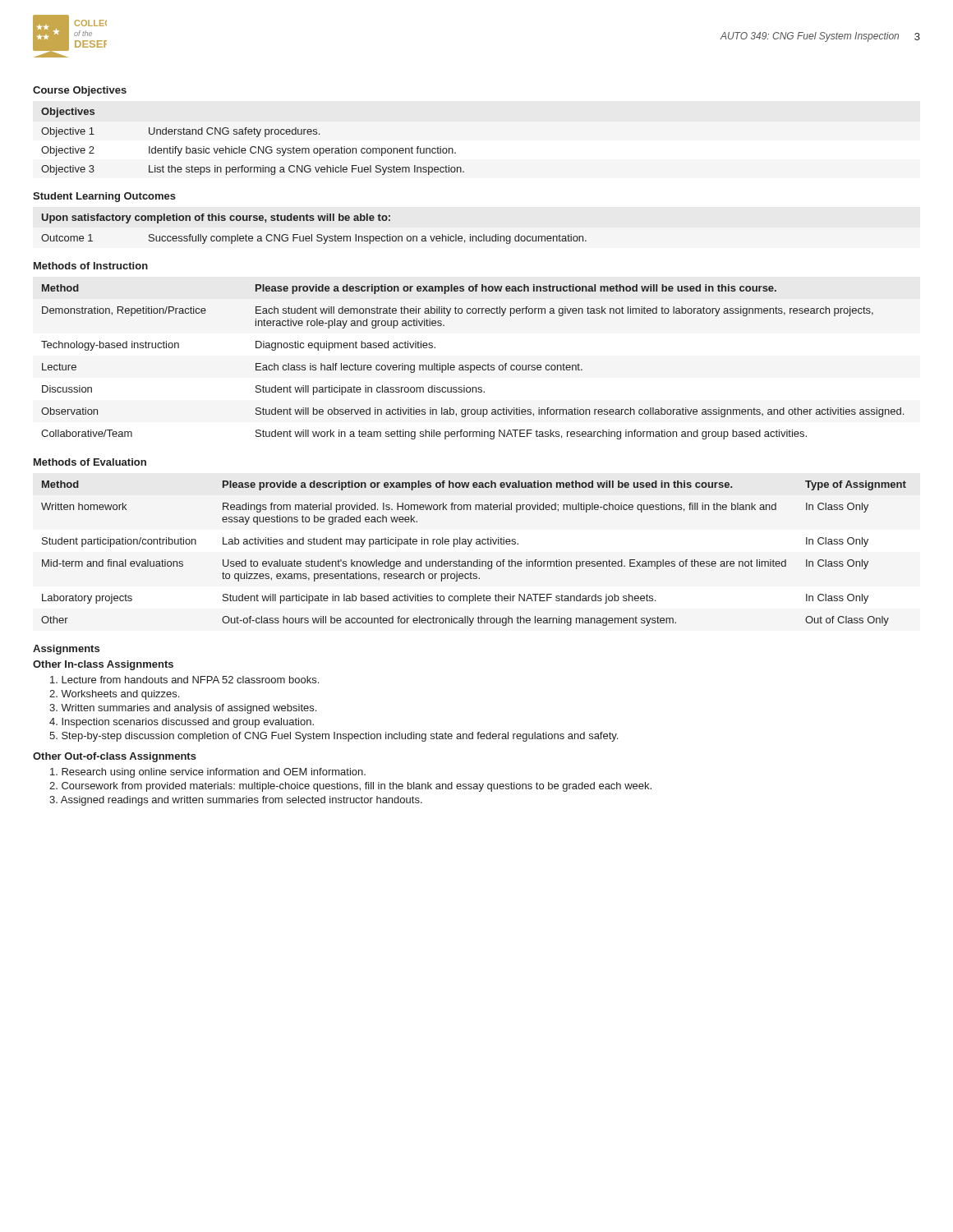The height and width of the screenshot is (1232, 953).
Task: Navigate to the block starting "5. Step-by-step discussion completion of CNG Fuel System"
Action: pos(334,736)
